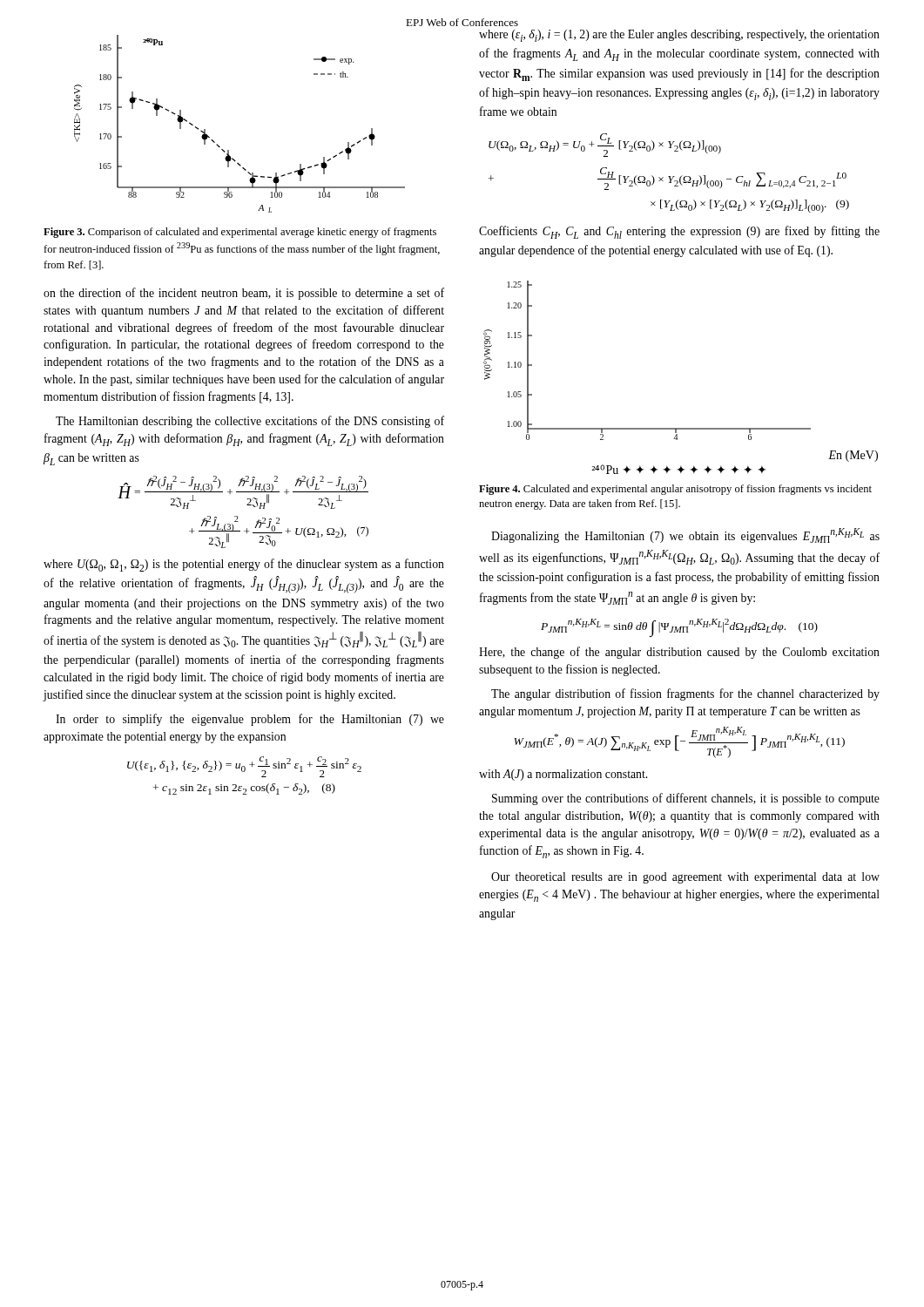The image size is (924, 1307).
Task: Locate the block starting "U({ε1, δ1}, {ε2, δ2}) = u0 +"
Action: coord(244,773)
